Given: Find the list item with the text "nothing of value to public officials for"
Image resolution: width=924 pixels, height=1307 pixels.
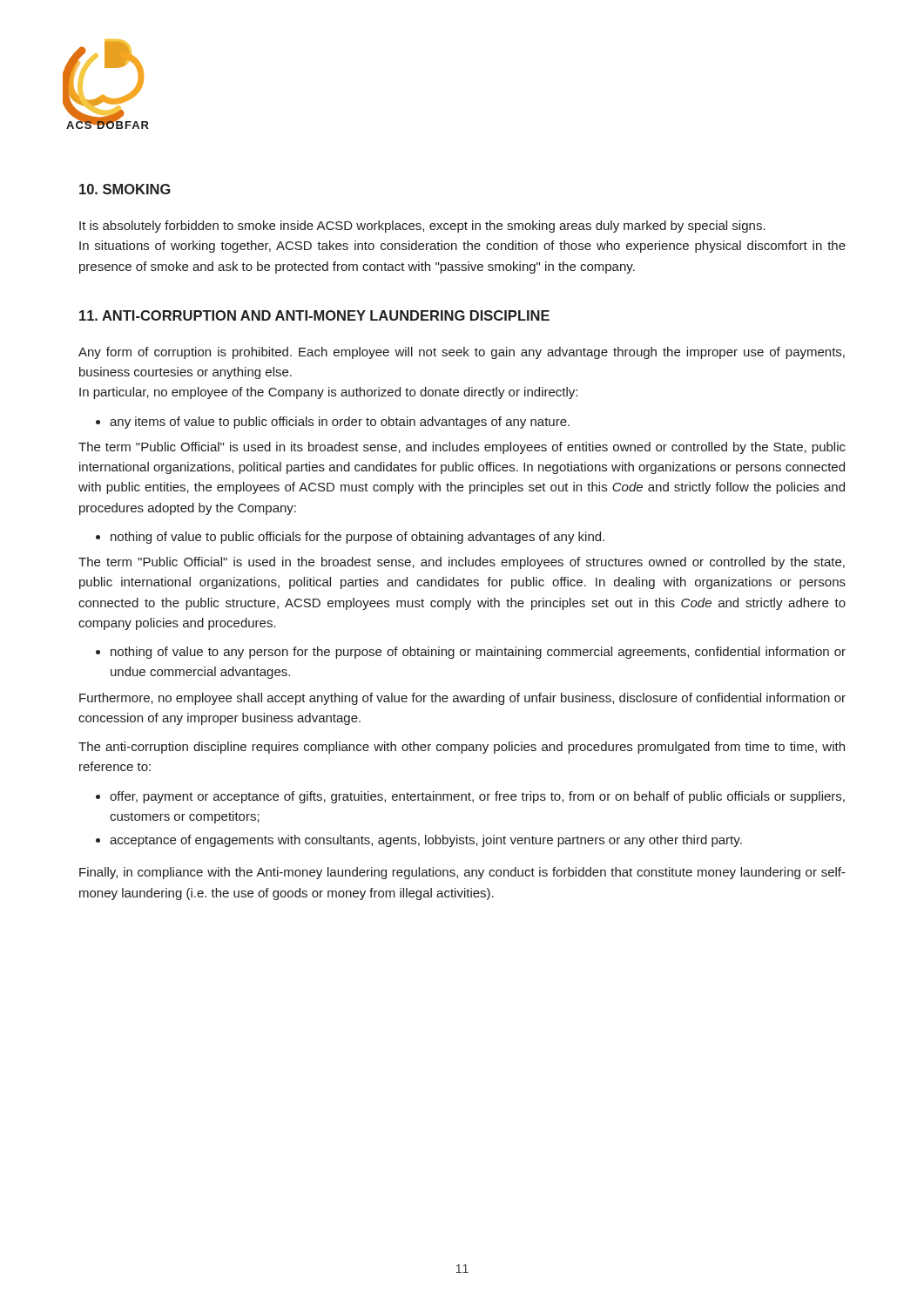Looking at the screenshot, I should [358, 536].
